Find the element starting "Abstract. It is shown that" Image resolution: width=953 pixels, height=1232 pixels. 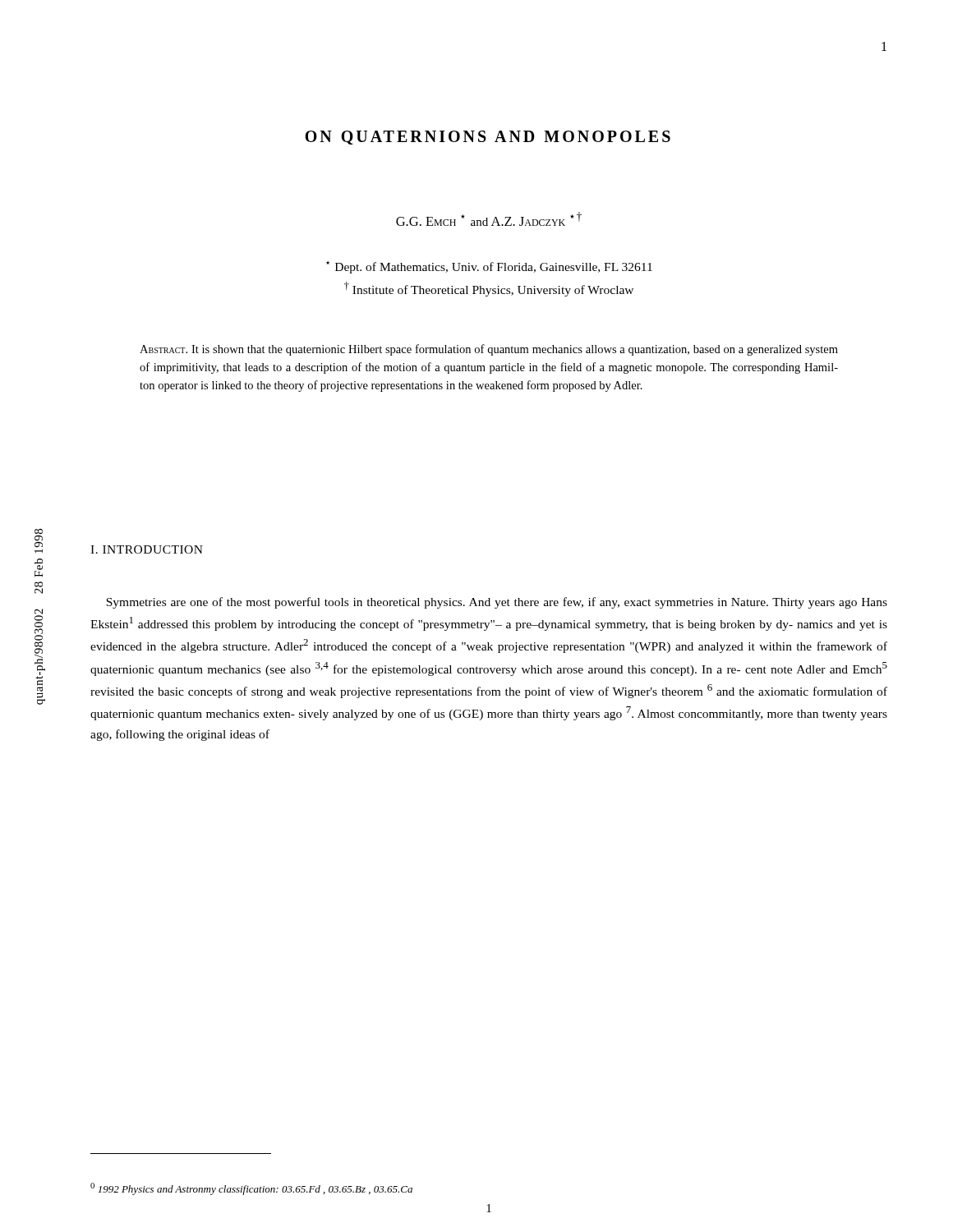point(489,367)
